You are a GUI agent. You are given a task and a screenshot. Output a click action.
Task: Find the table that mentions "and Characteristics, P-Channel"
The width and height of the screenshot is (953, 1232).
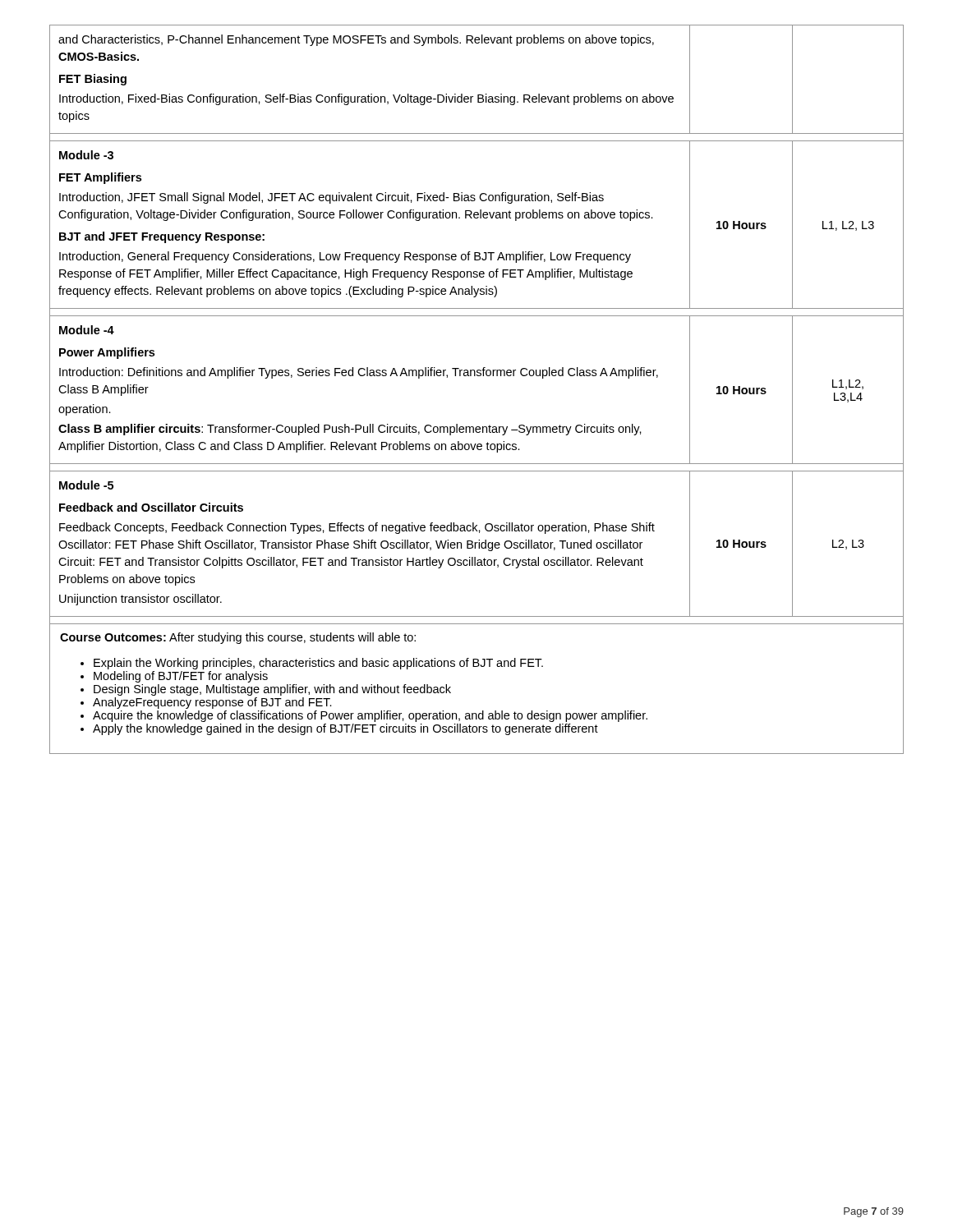click(x=476, y=389)
